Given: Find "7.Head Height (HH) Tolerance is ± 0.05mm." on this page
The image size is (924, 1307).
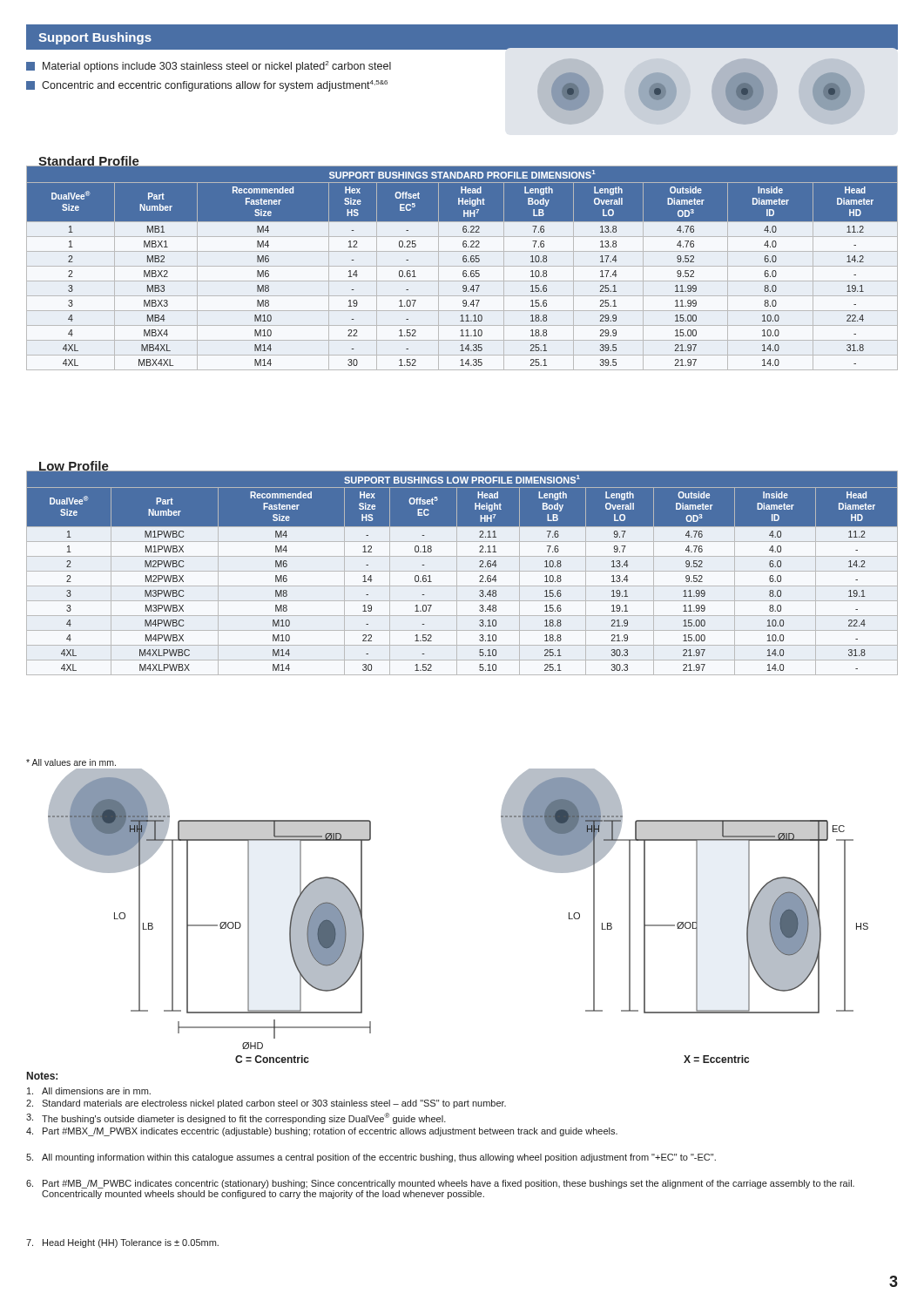Looking at the screenshot, I should coord(122,1243).
